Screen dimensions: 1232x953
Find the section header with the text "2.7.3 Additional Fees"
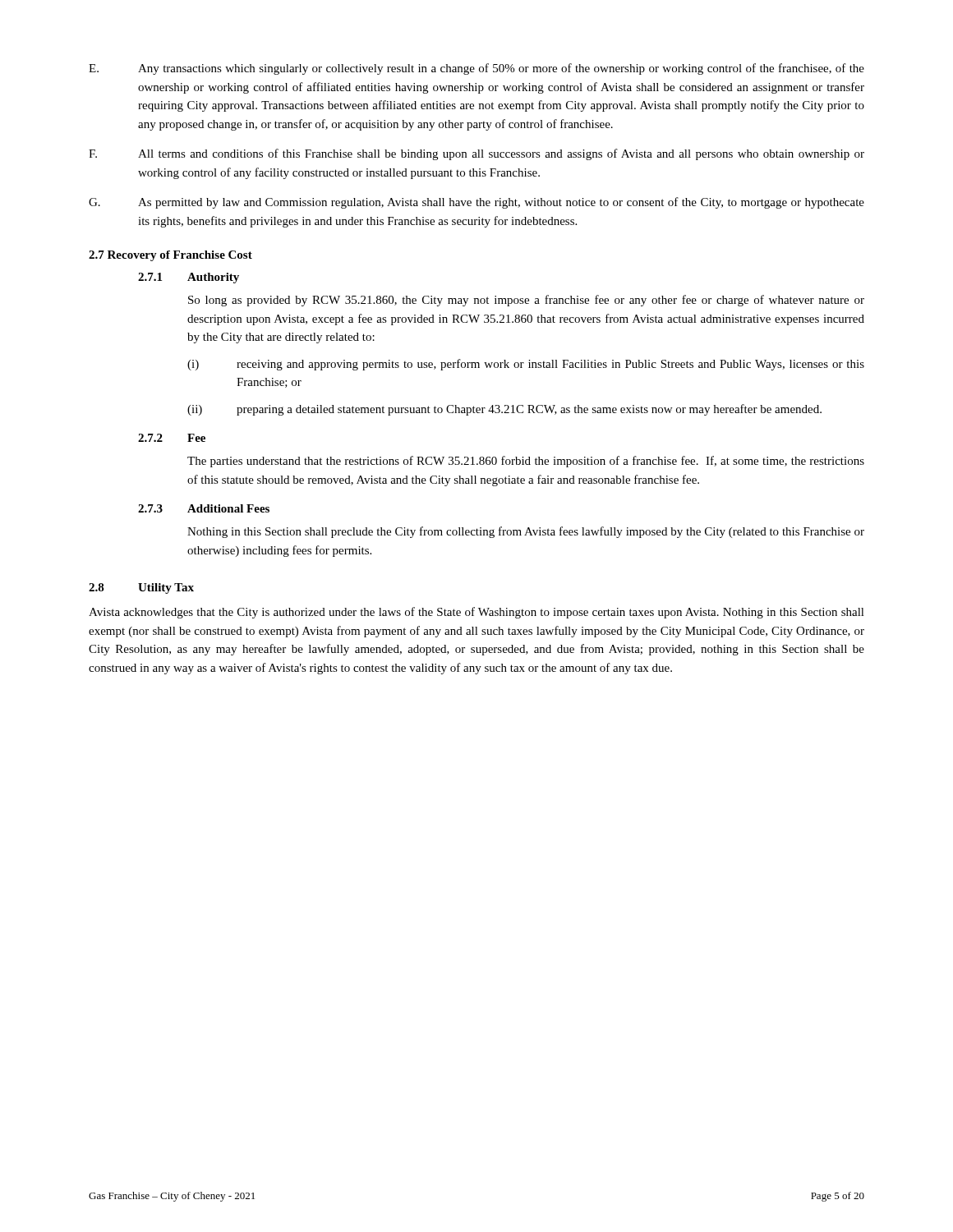pyautogui.click(x=204, y=509)
